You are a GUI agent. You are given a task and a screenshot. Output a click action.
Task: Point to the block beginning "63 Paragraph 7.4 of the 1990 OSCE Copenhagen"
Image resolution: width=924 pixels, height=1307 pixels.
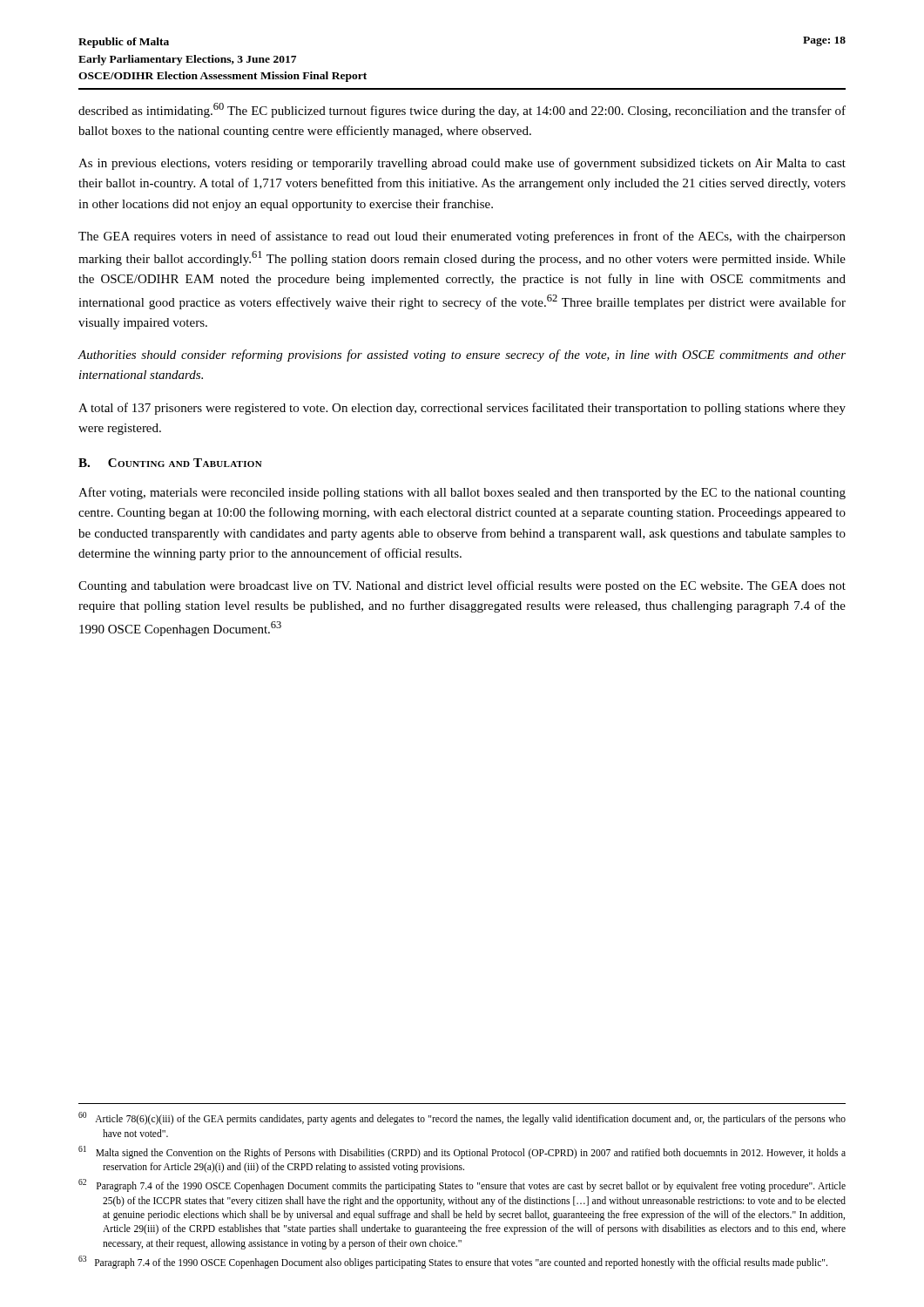453,1261
